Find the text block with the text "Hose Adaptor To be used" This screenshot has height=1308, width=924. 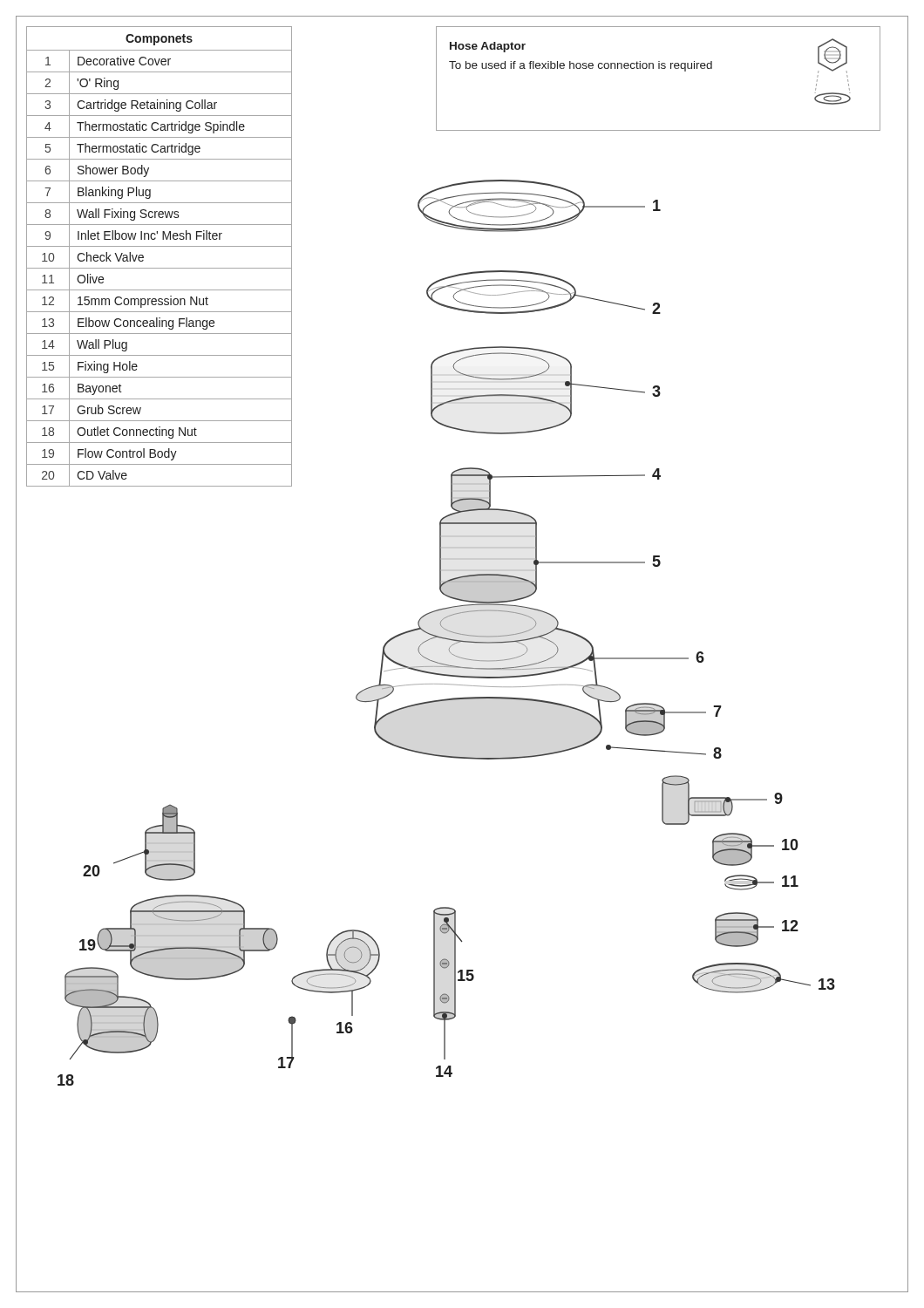tap(658, 78)
